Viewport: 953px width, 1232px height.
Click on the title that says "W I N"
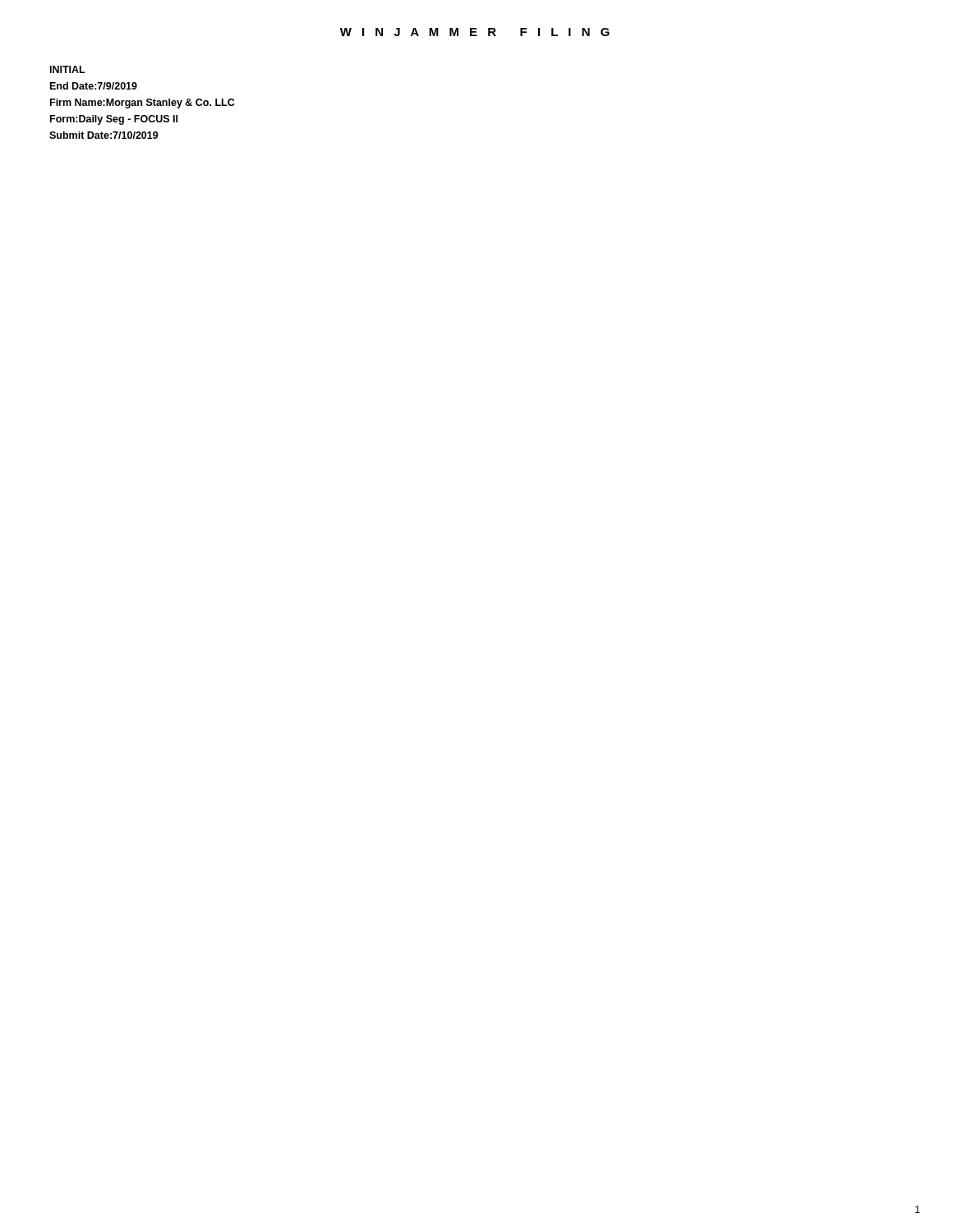pos(476,32)
